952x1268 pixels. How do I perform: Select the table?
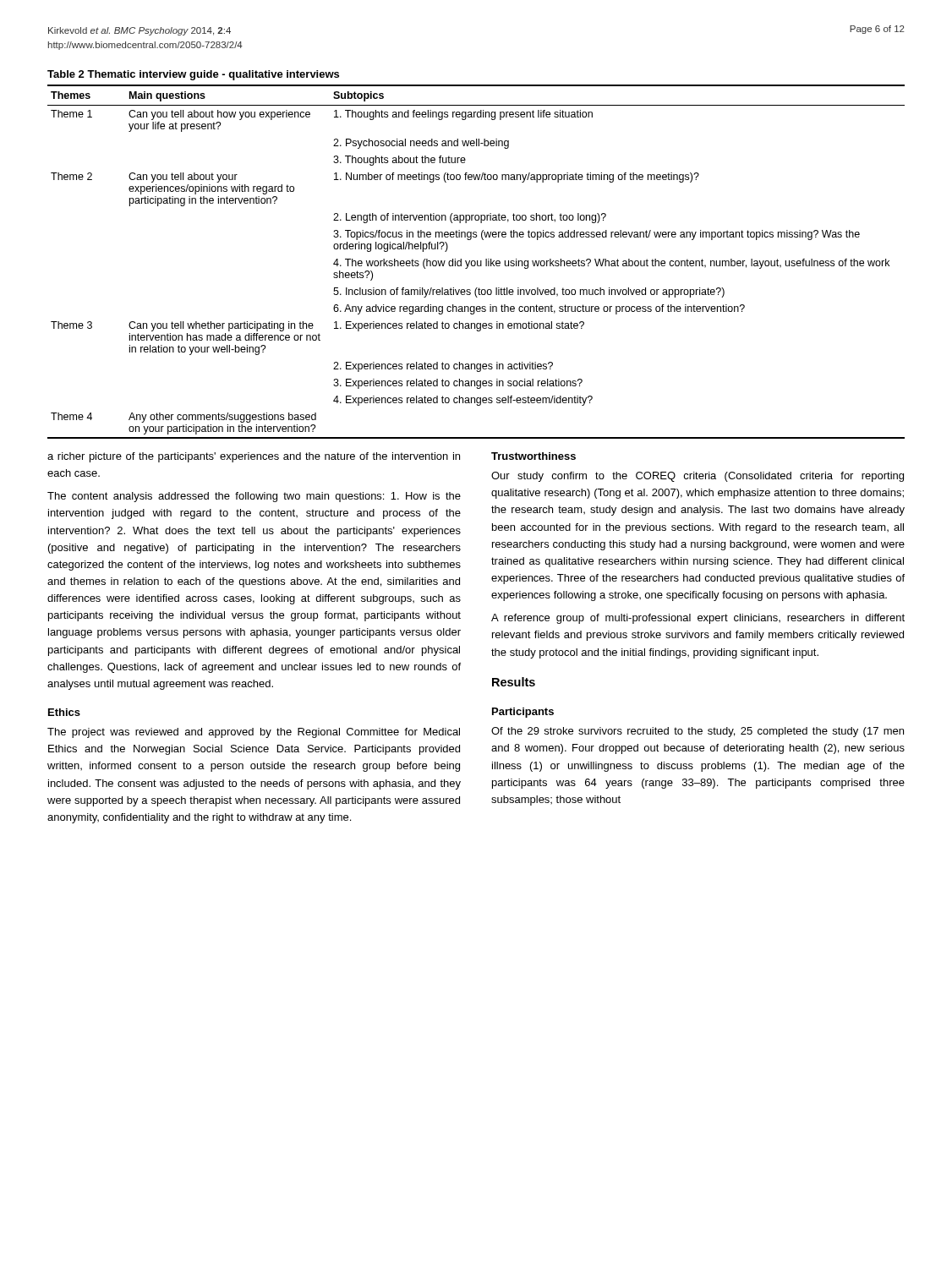click(476, 262)
